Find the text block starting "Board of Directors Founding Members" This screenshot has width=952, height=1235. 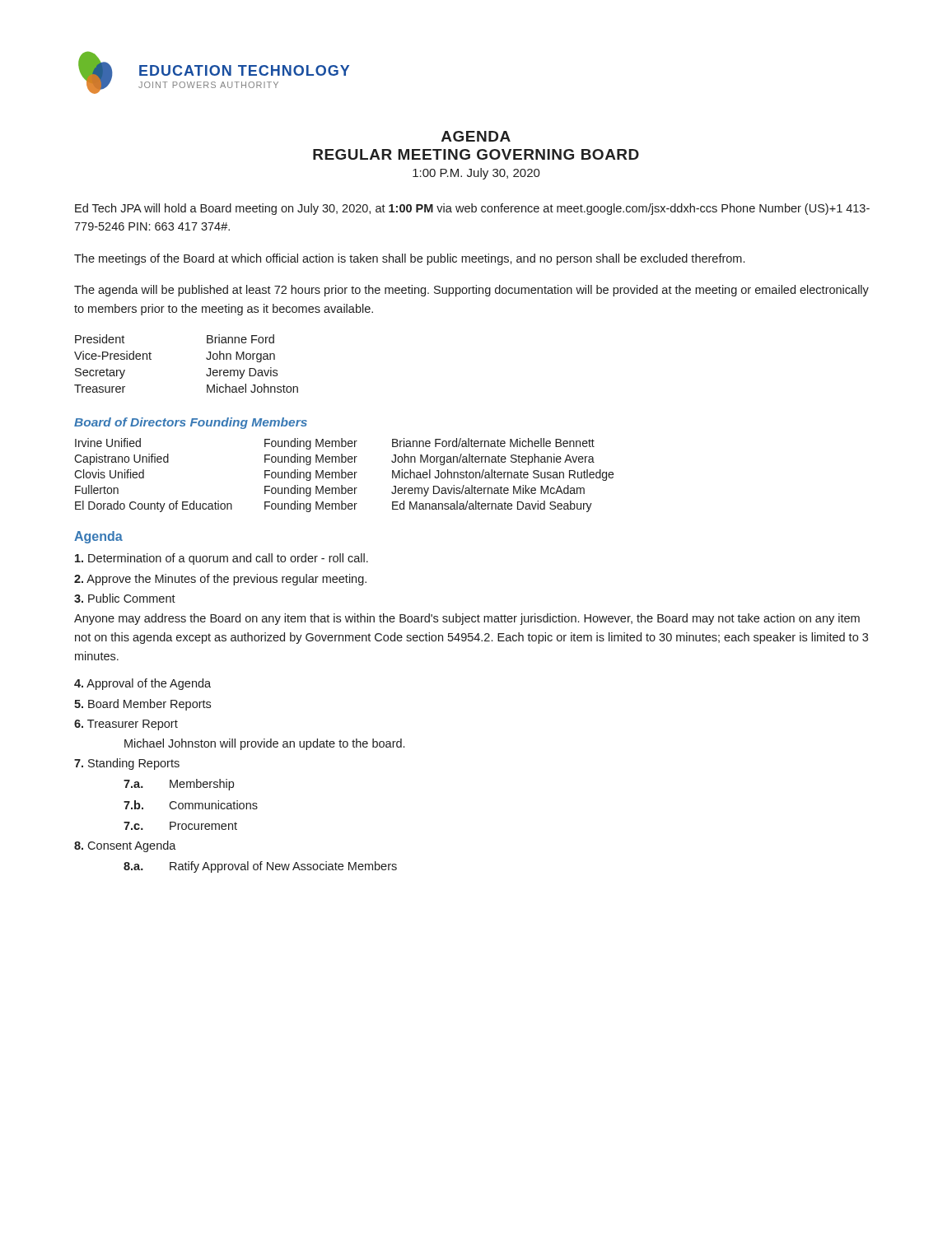[x=191, y=422]
